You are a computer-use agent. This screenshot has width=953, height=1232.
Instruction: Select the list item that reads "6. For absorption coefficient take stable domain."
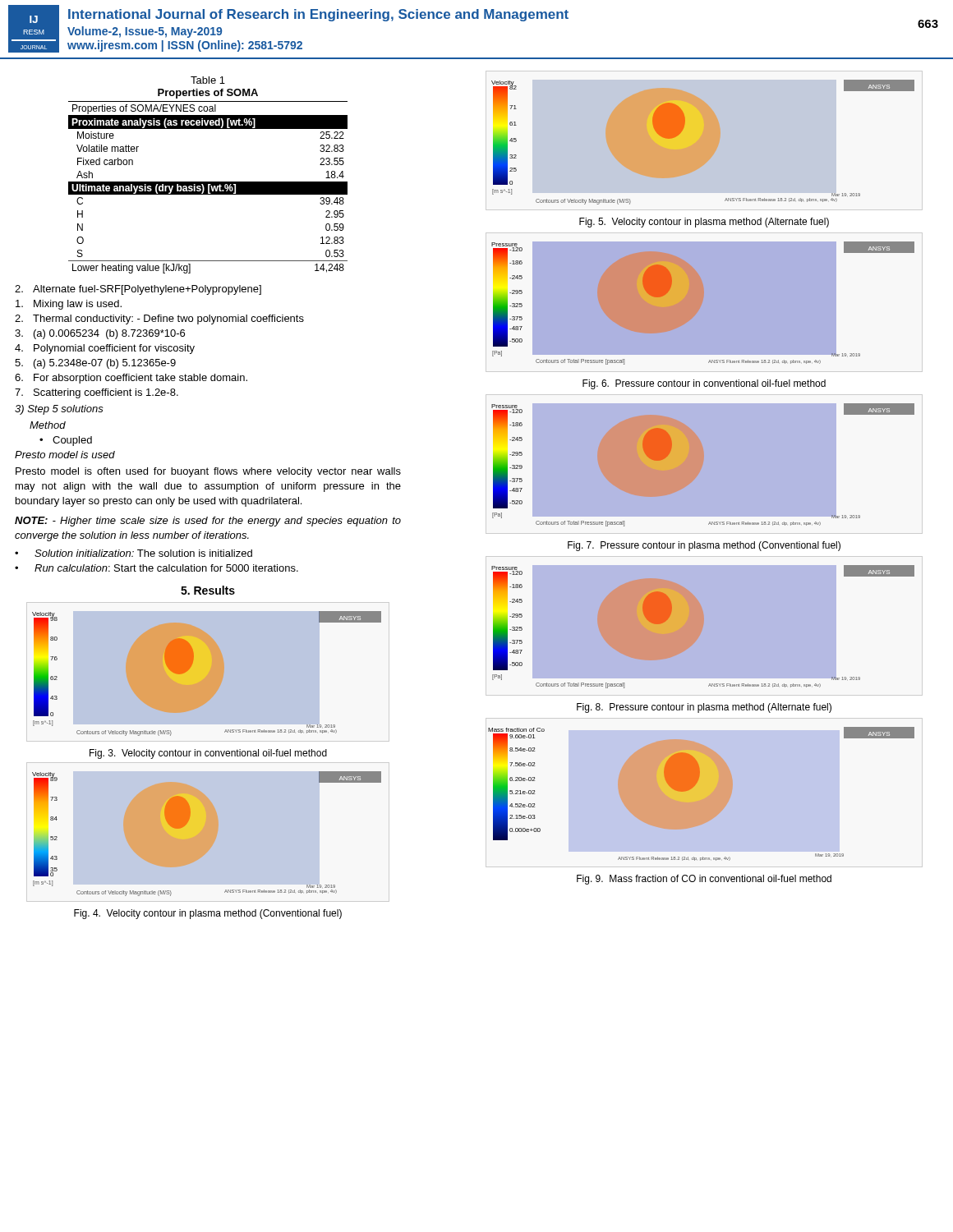coord(131,377)
